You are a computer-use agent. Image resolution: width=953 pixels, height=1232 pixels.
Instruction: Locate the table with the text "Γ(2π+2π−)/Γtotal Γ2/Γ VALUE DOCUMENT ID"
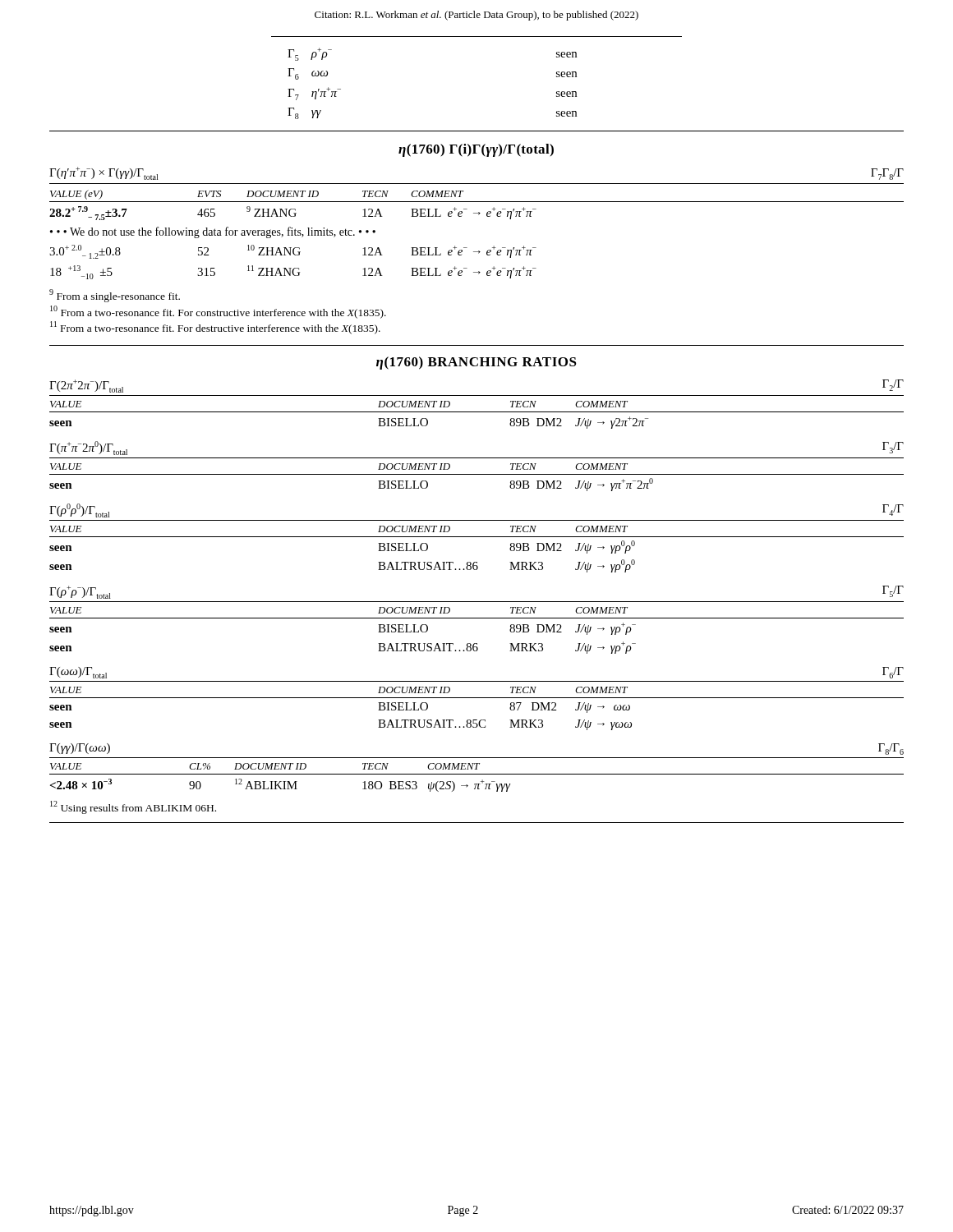(476, 404)
